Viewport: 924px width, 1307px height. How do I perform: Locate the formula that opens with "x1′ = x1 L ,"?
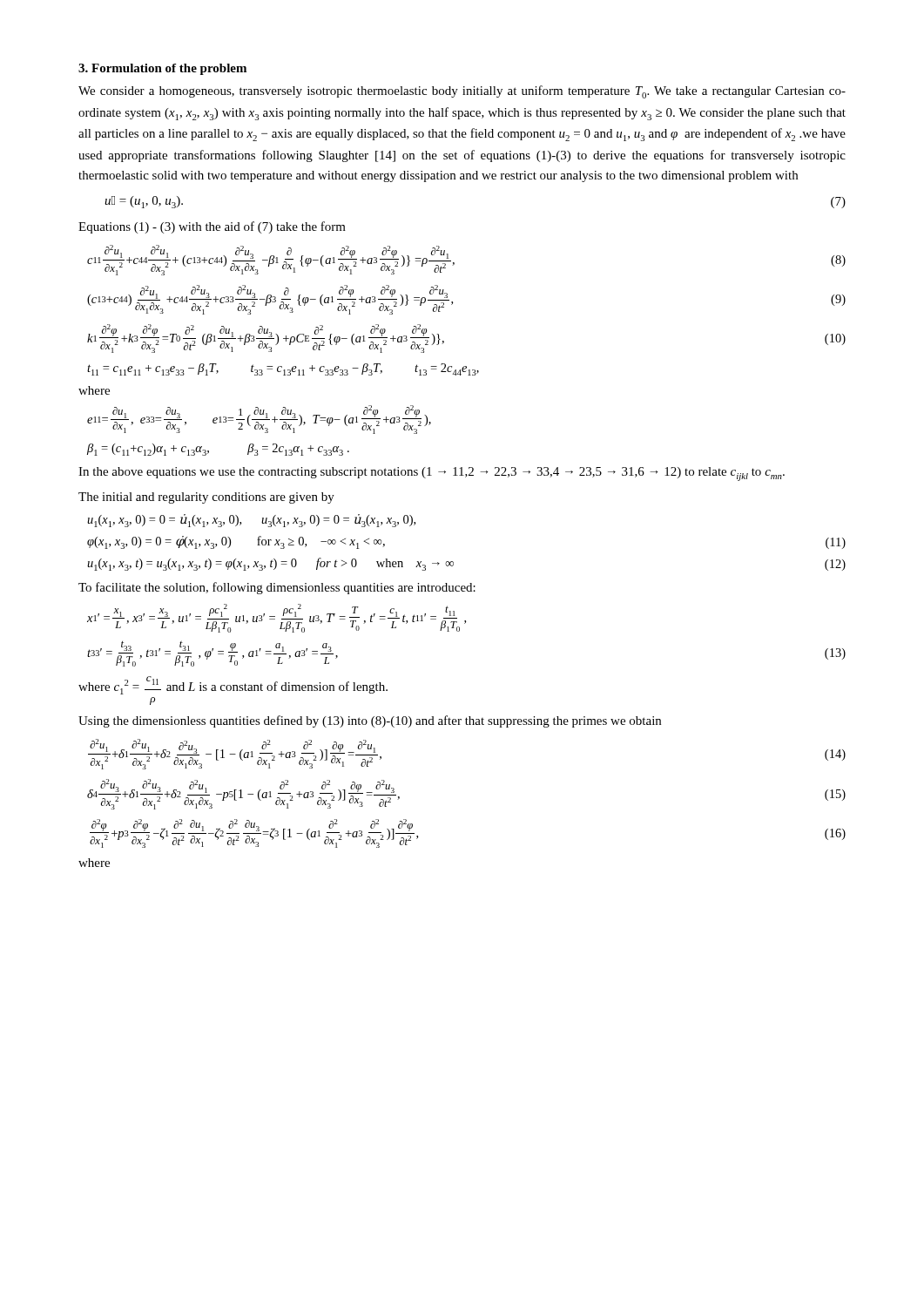pos(442,618)
